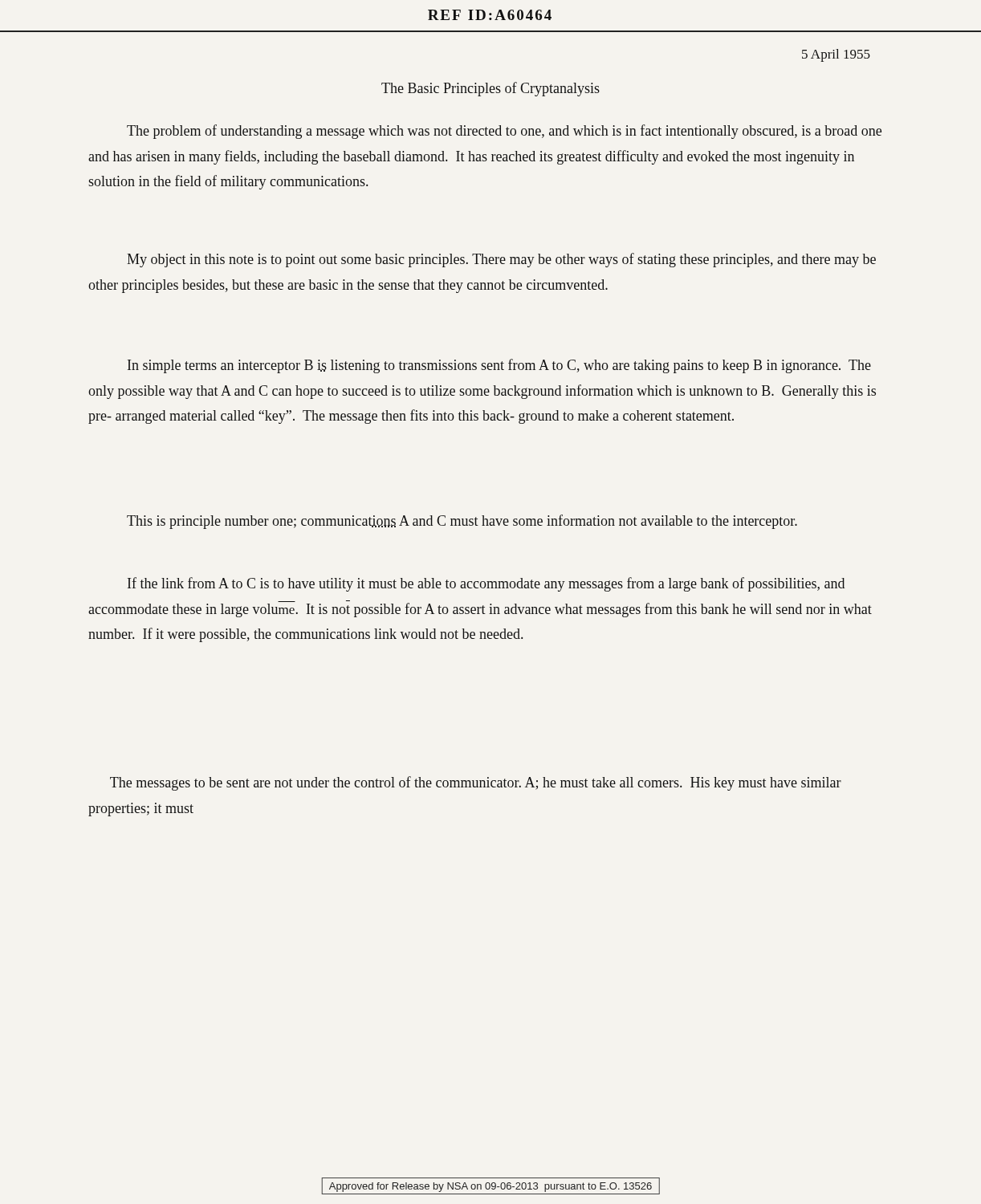Find the text block that says "The messages to be"
Viewport: 981px width, 1204px height.
[x=465, y=795]
